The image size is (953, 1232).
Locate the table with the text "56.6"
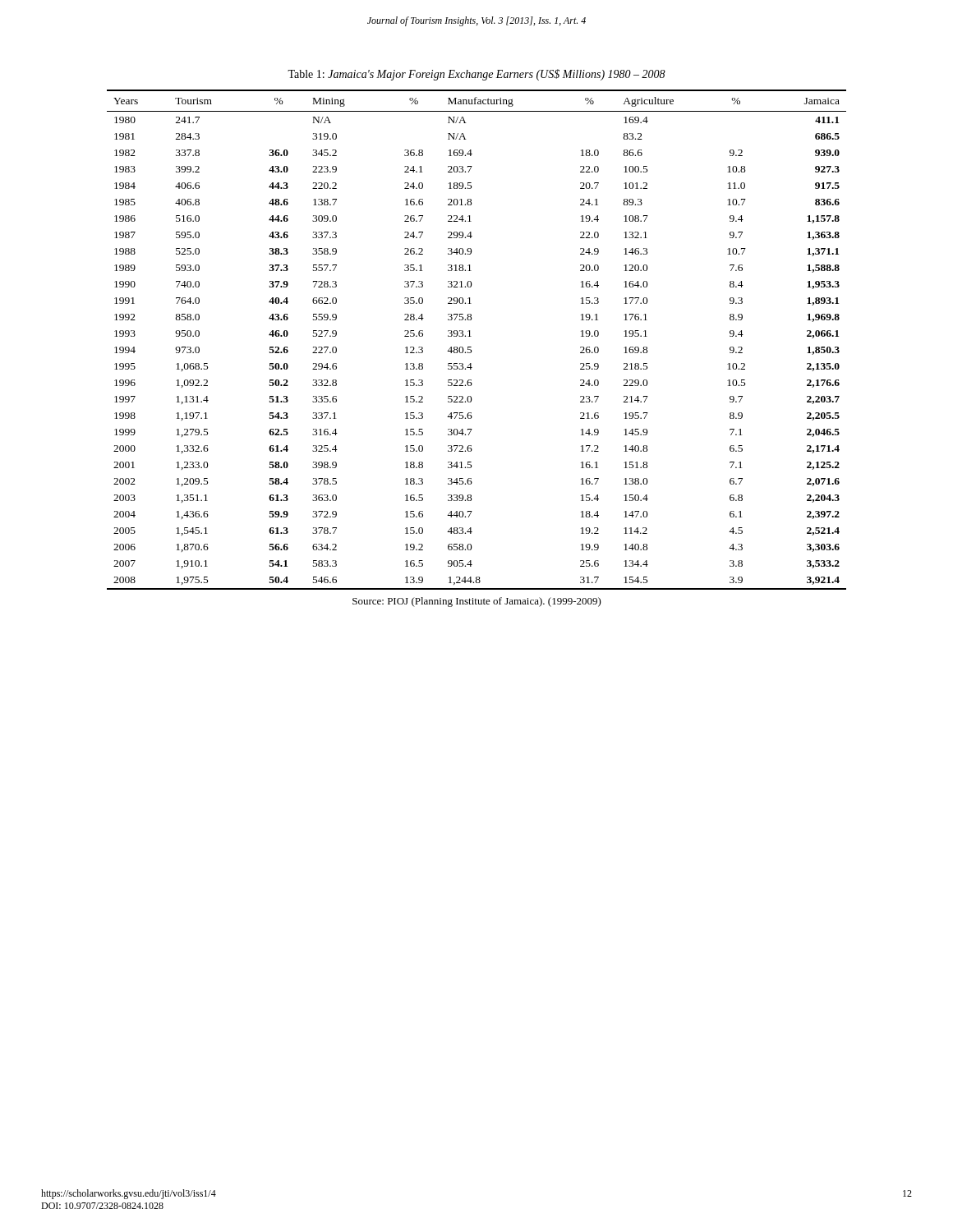476,340
